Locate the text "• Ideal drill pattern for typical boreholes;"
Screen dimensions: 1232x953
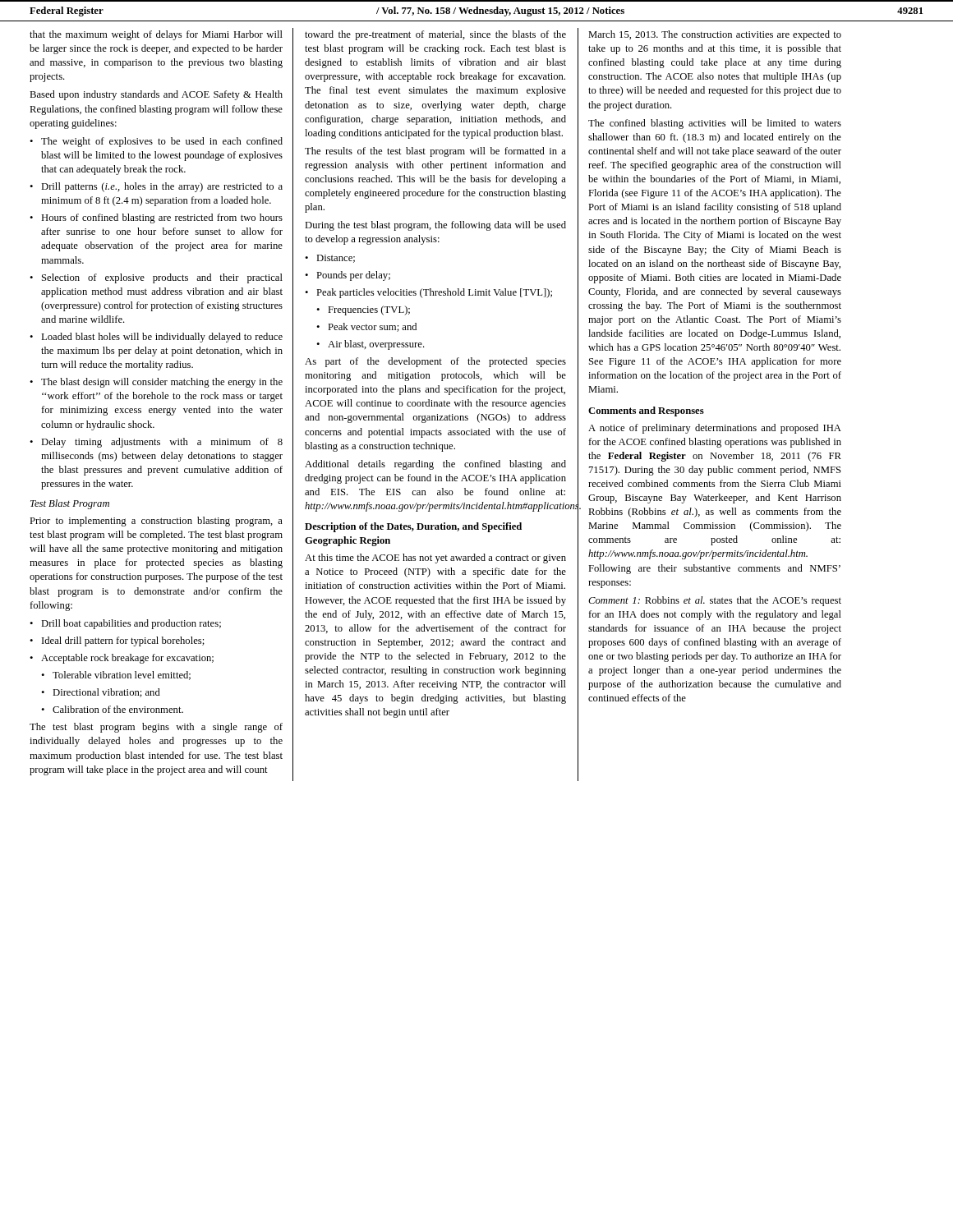(x=117, y=641)
